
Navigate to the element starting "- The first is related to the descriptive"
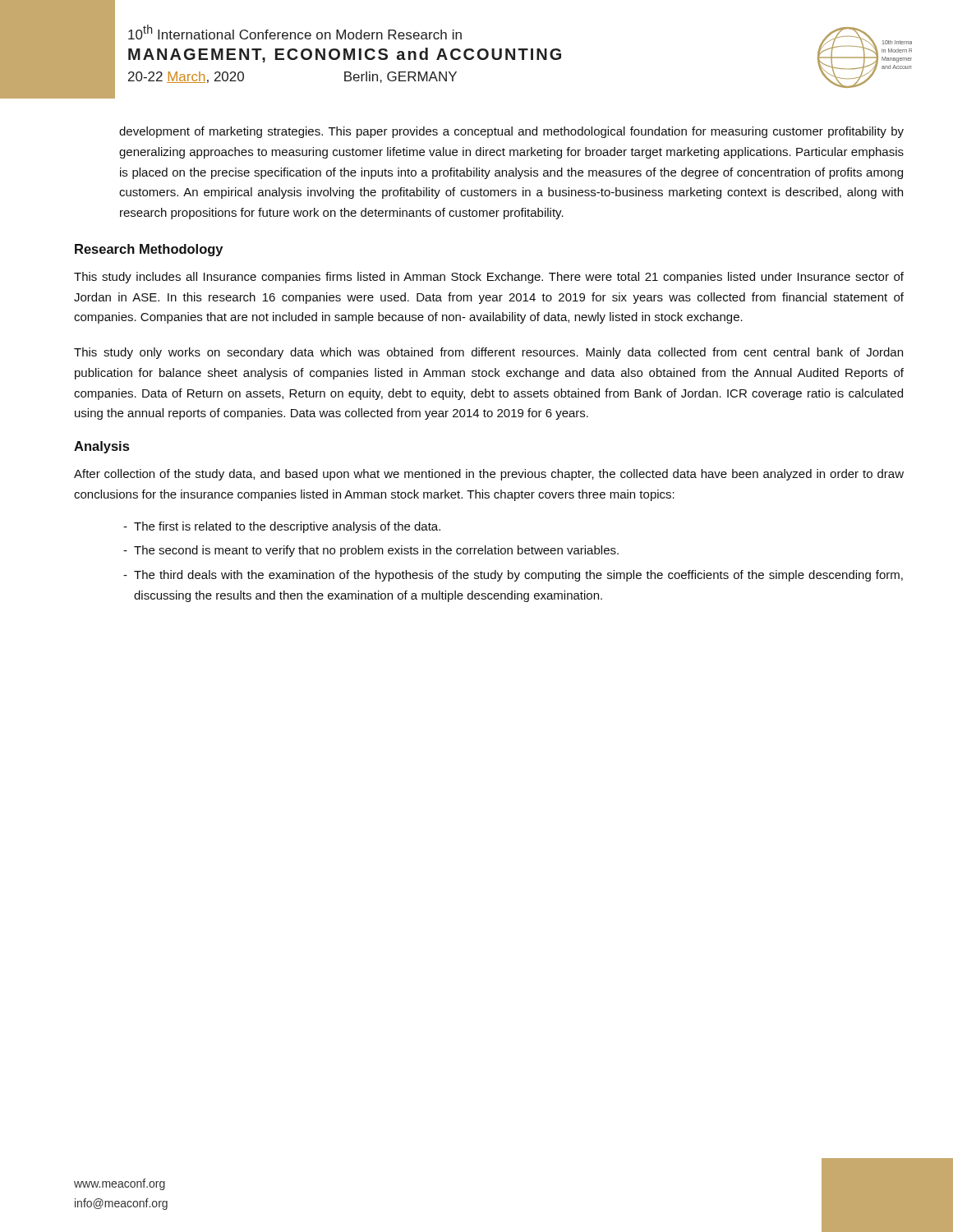[x=282, y=527]
